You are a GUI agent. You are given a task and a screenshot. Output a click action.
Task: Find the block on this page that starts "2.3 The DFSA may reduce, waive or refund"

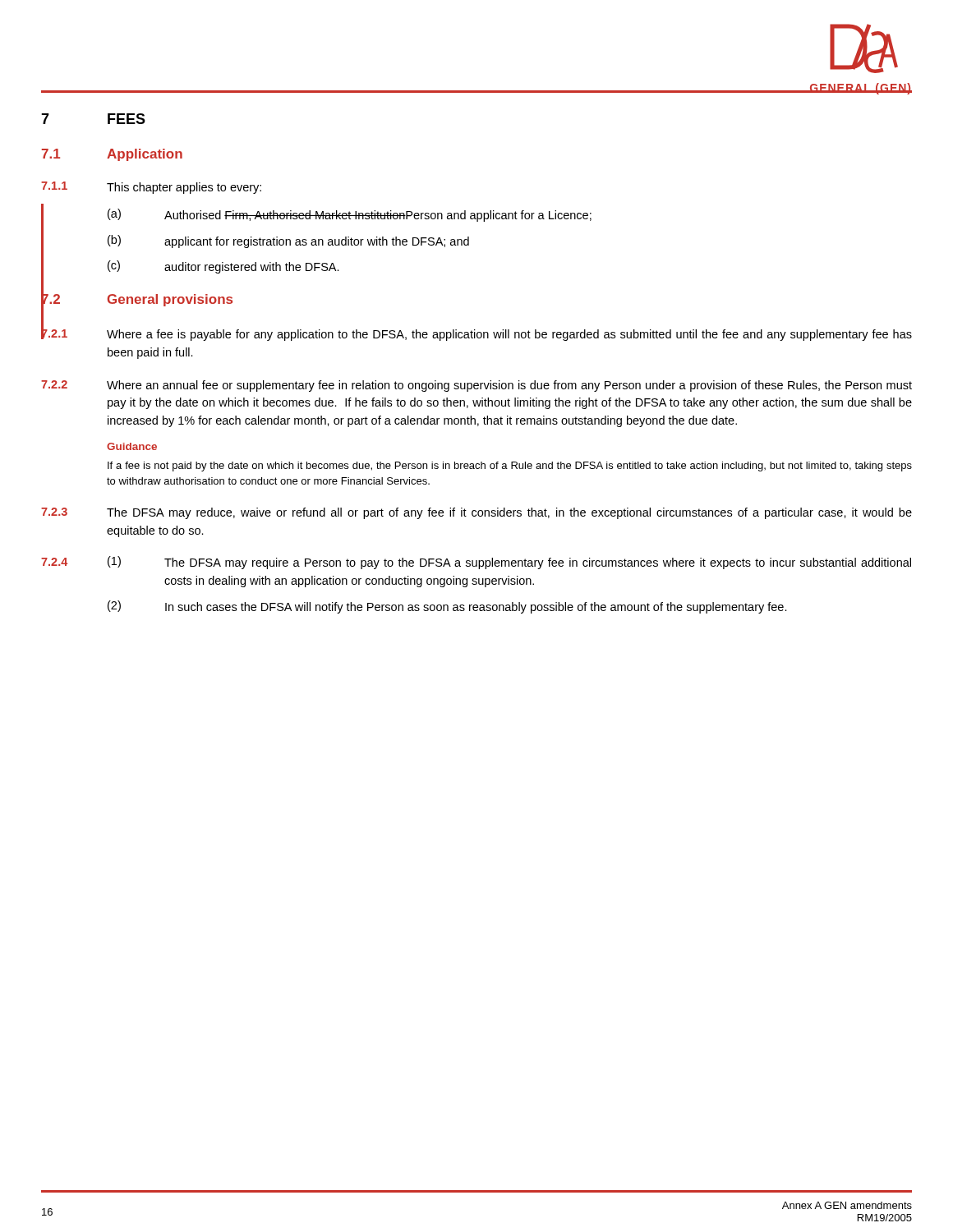pos(476,522)
